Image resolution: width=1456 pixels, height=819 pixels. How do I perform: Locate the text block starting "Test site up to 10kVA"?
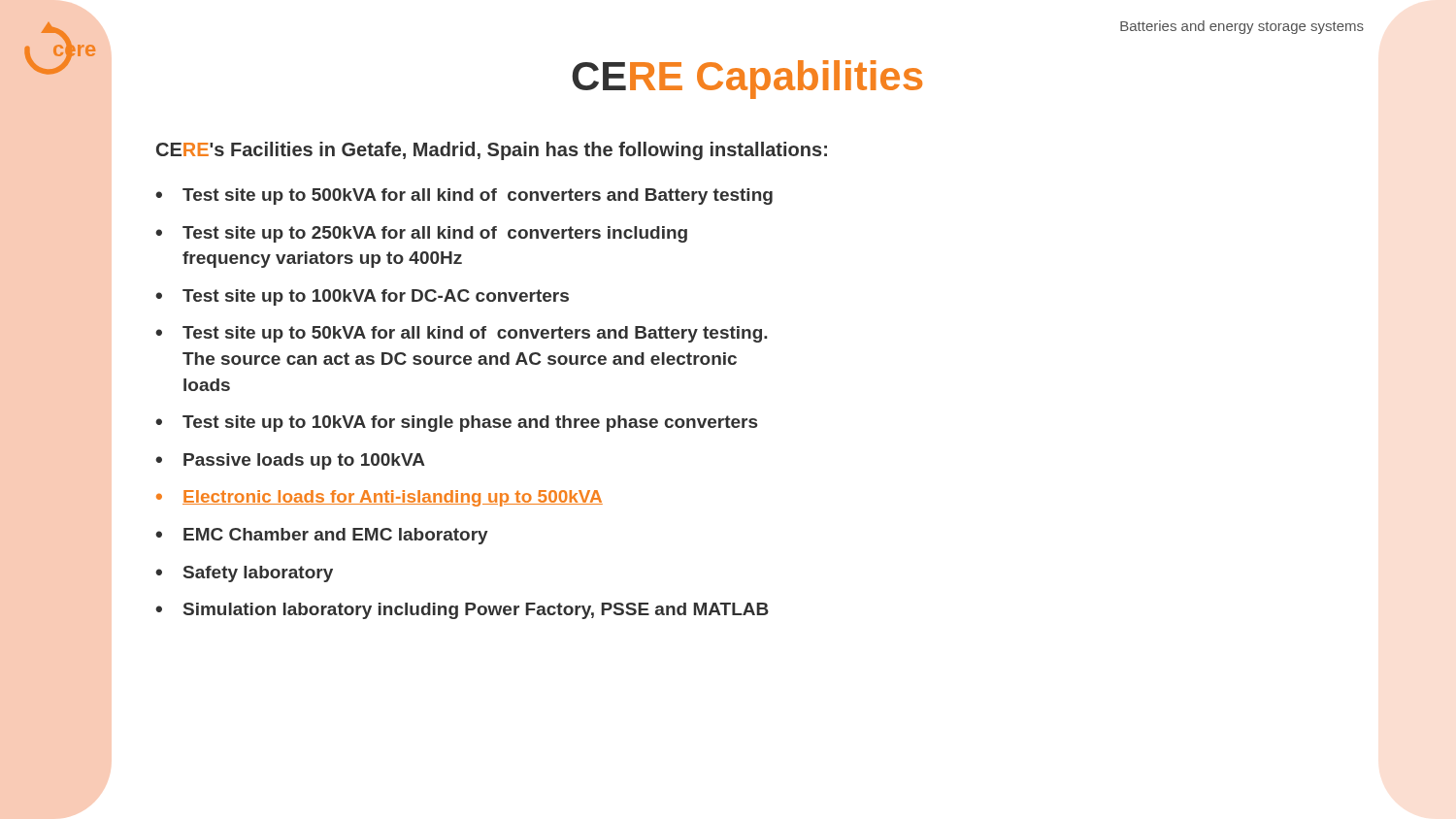[x=470, y=422]
